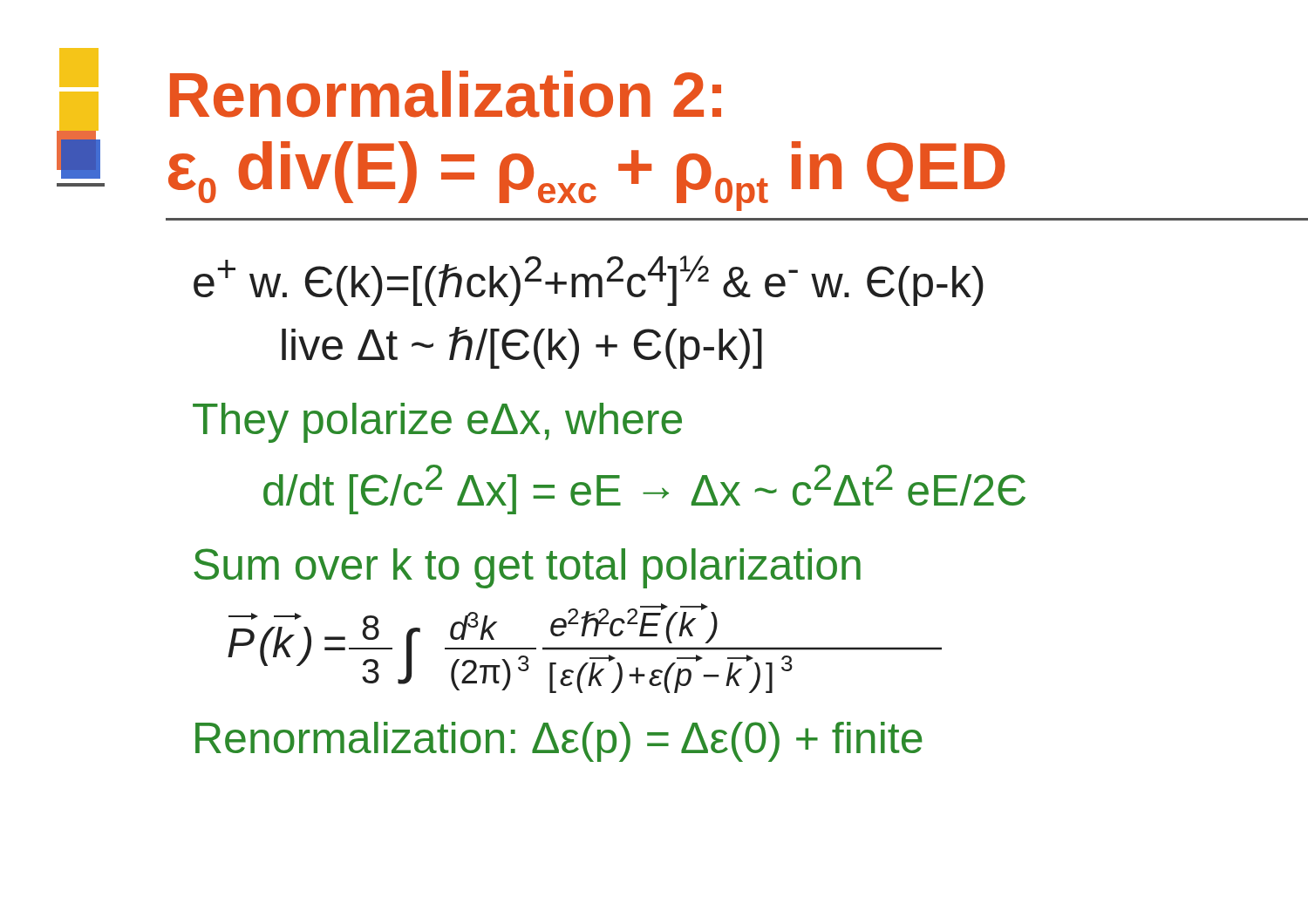Find the text block with the text "live Δt ~ ℏ/[Є(k)"
1308x924 pixels.
(x=522, y=345)
